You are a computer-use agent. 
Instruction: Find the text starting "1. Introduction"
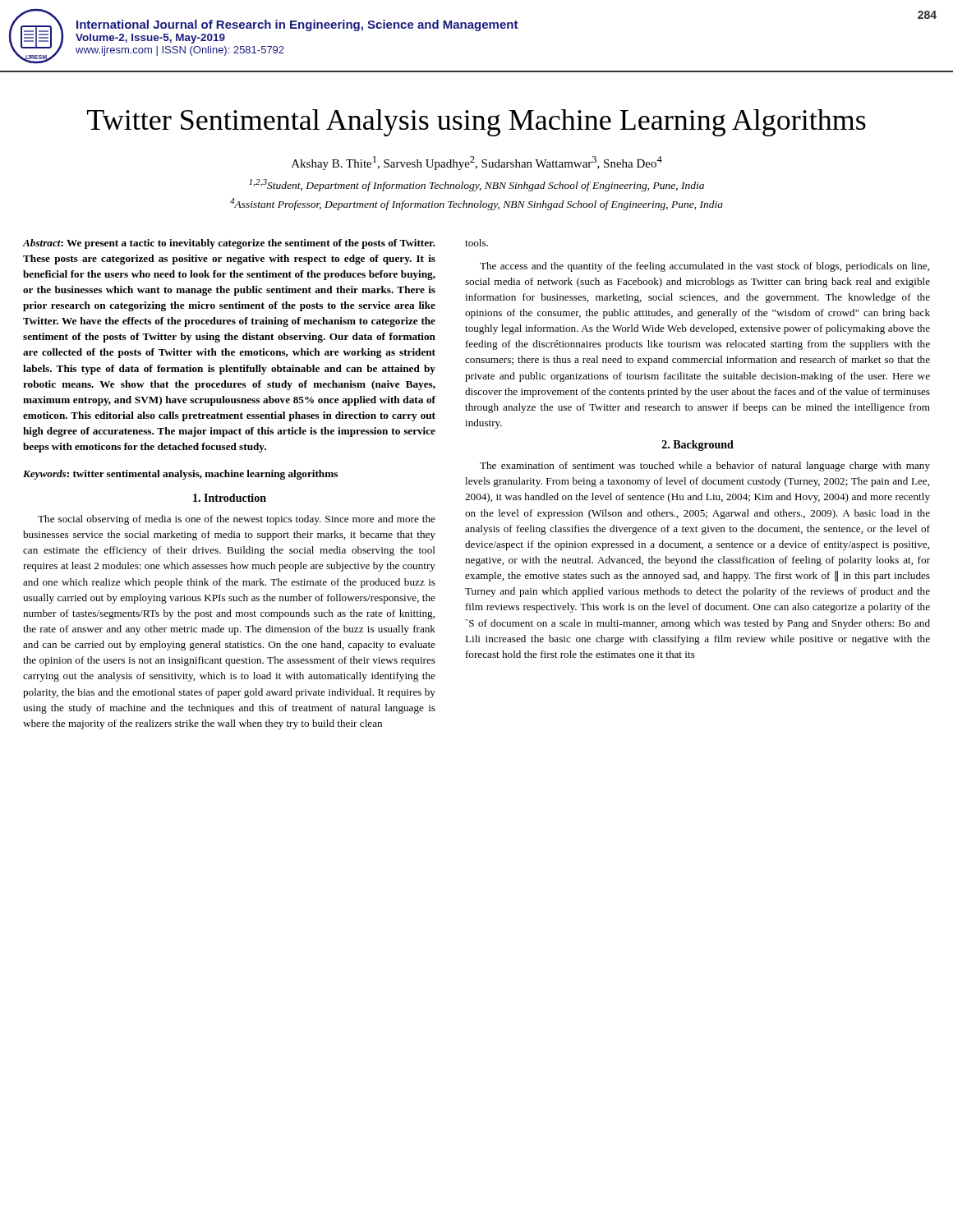(x=229, y=498)
